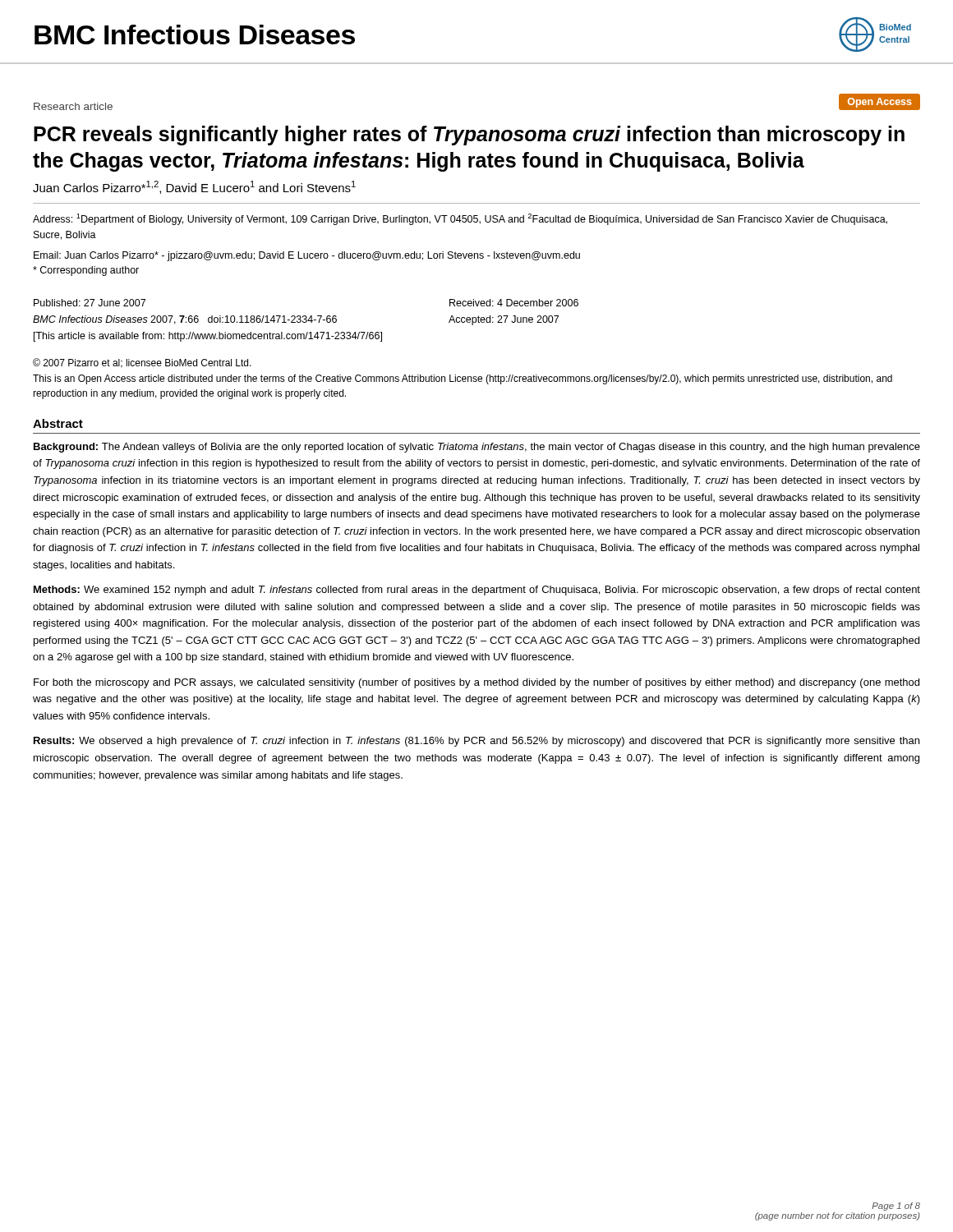
Task: Find the text starting "Published: 27 June"
Action: [208, 320]
